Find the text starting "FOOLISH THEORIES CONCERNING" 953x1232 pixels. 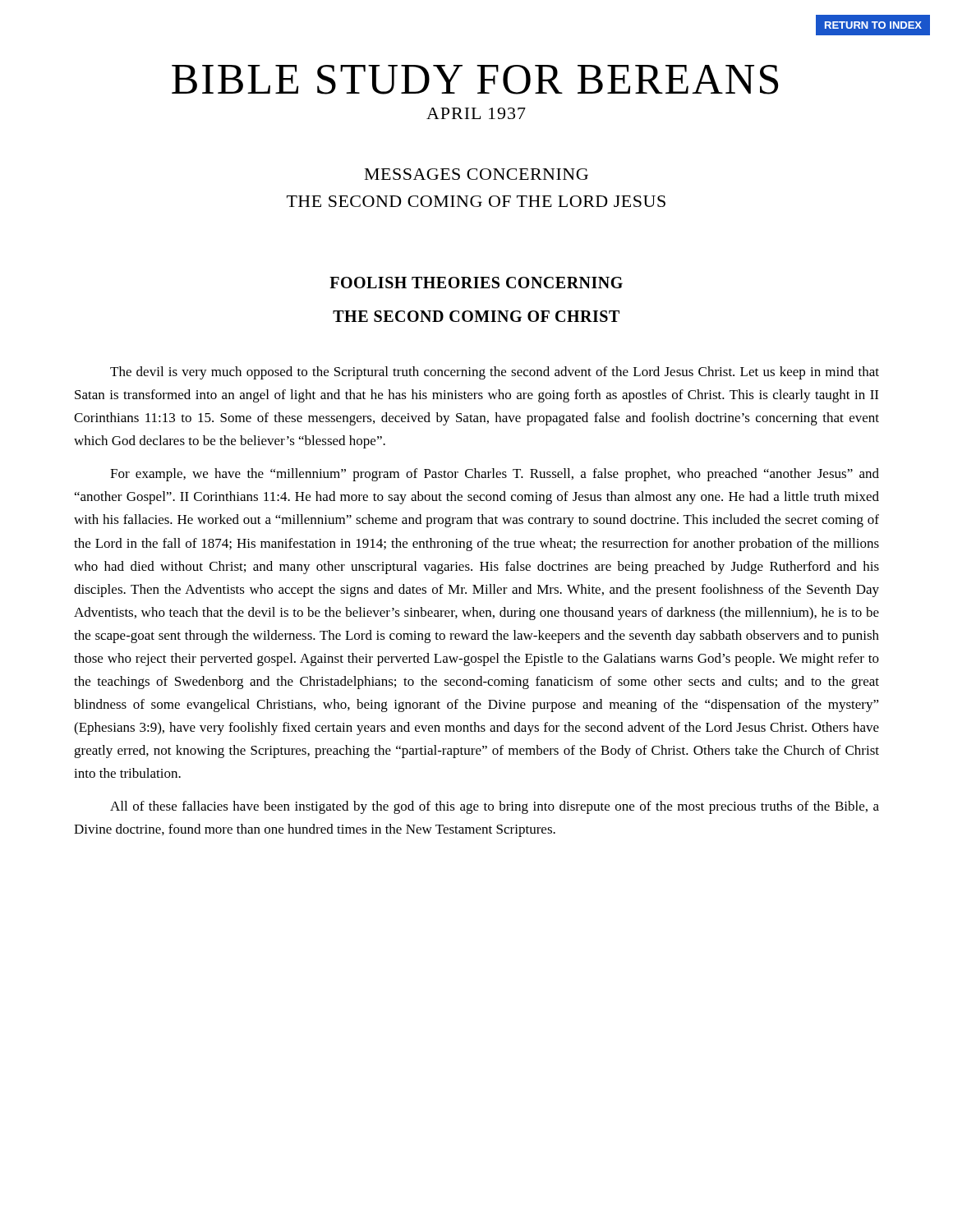pos(476,283)
